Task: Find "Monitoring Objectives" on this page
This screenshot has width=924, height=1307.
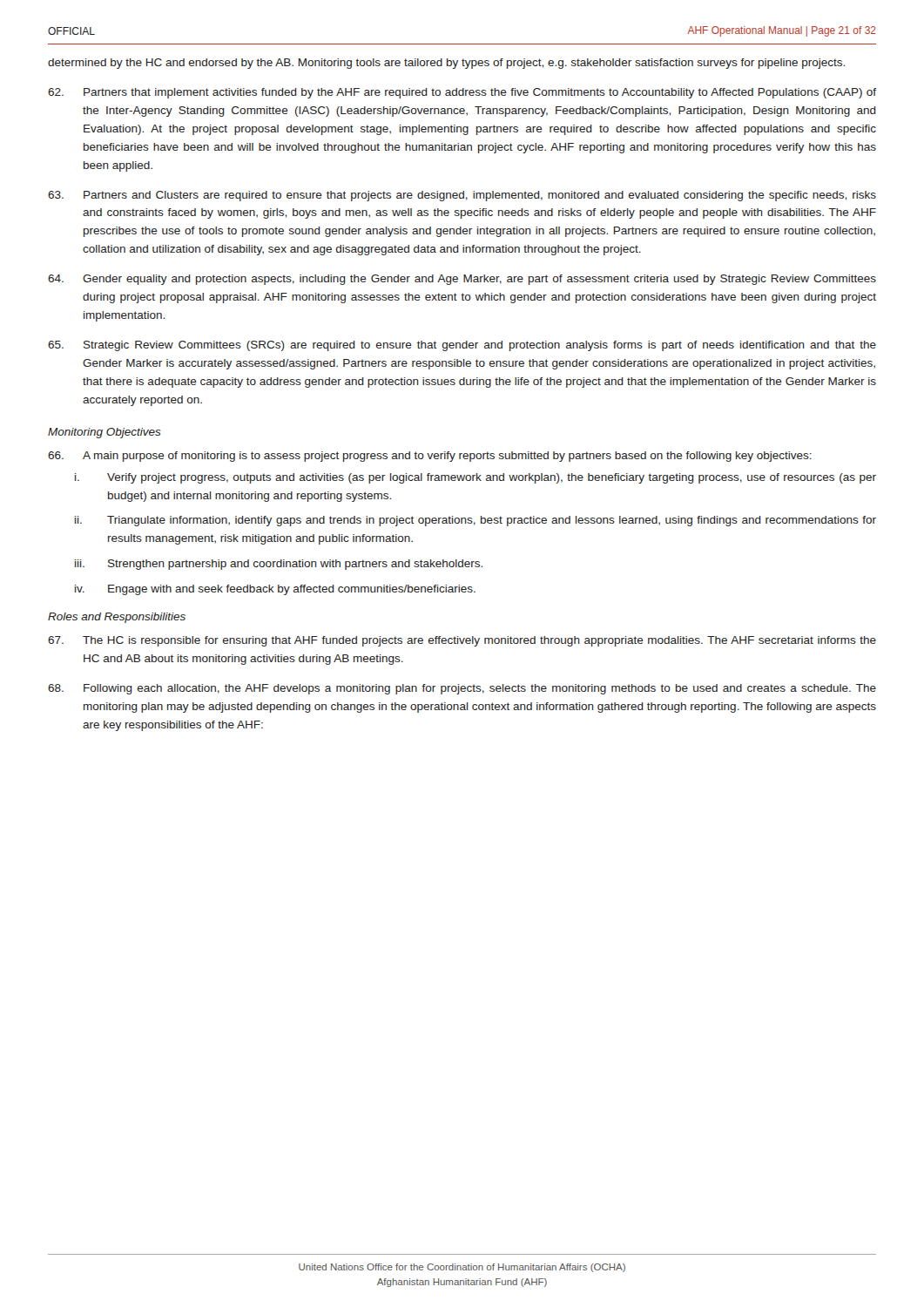Action: click(x=104, y=431)
